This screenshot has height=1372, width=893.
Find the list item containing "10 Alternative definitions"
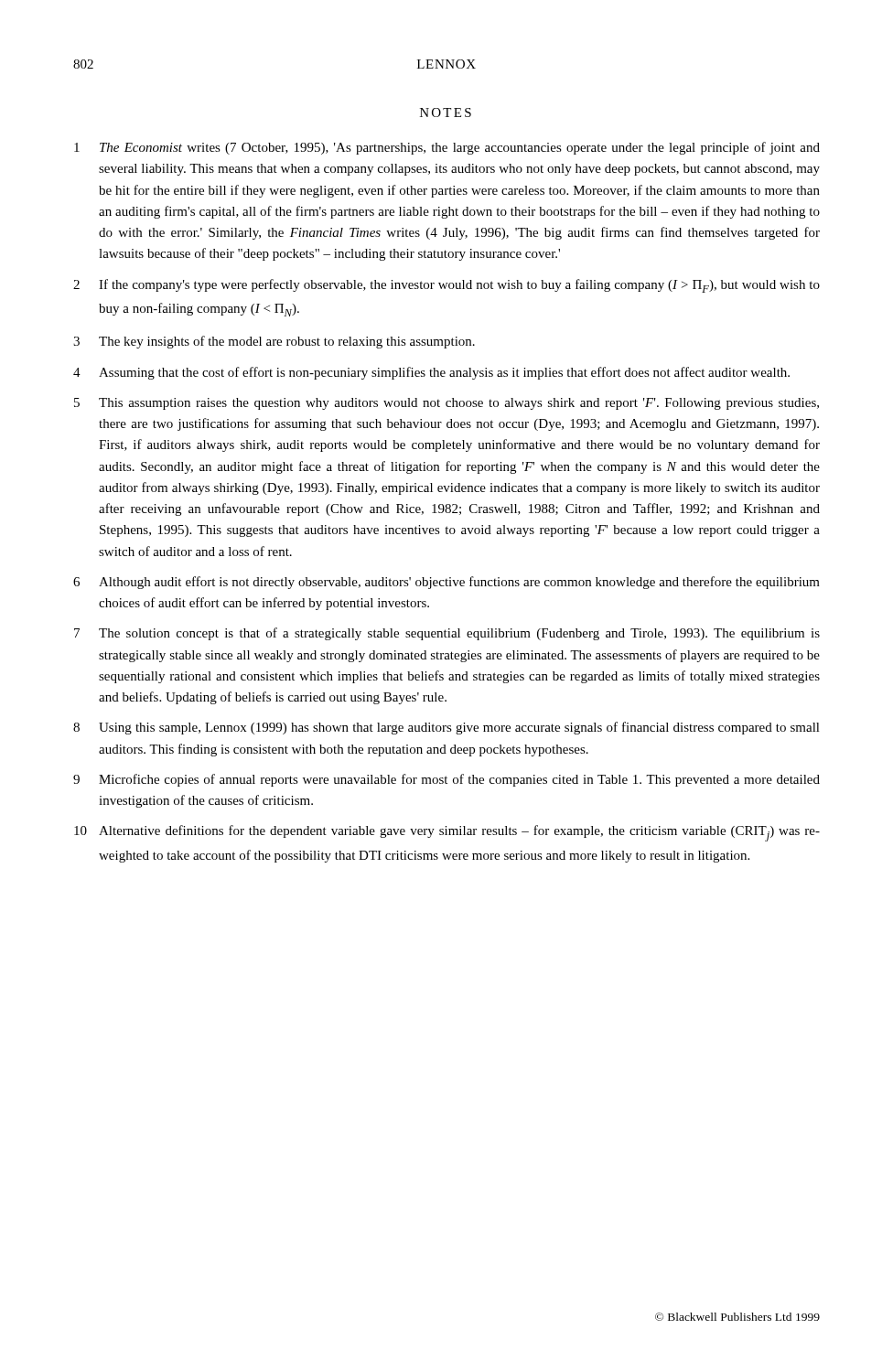446,843
